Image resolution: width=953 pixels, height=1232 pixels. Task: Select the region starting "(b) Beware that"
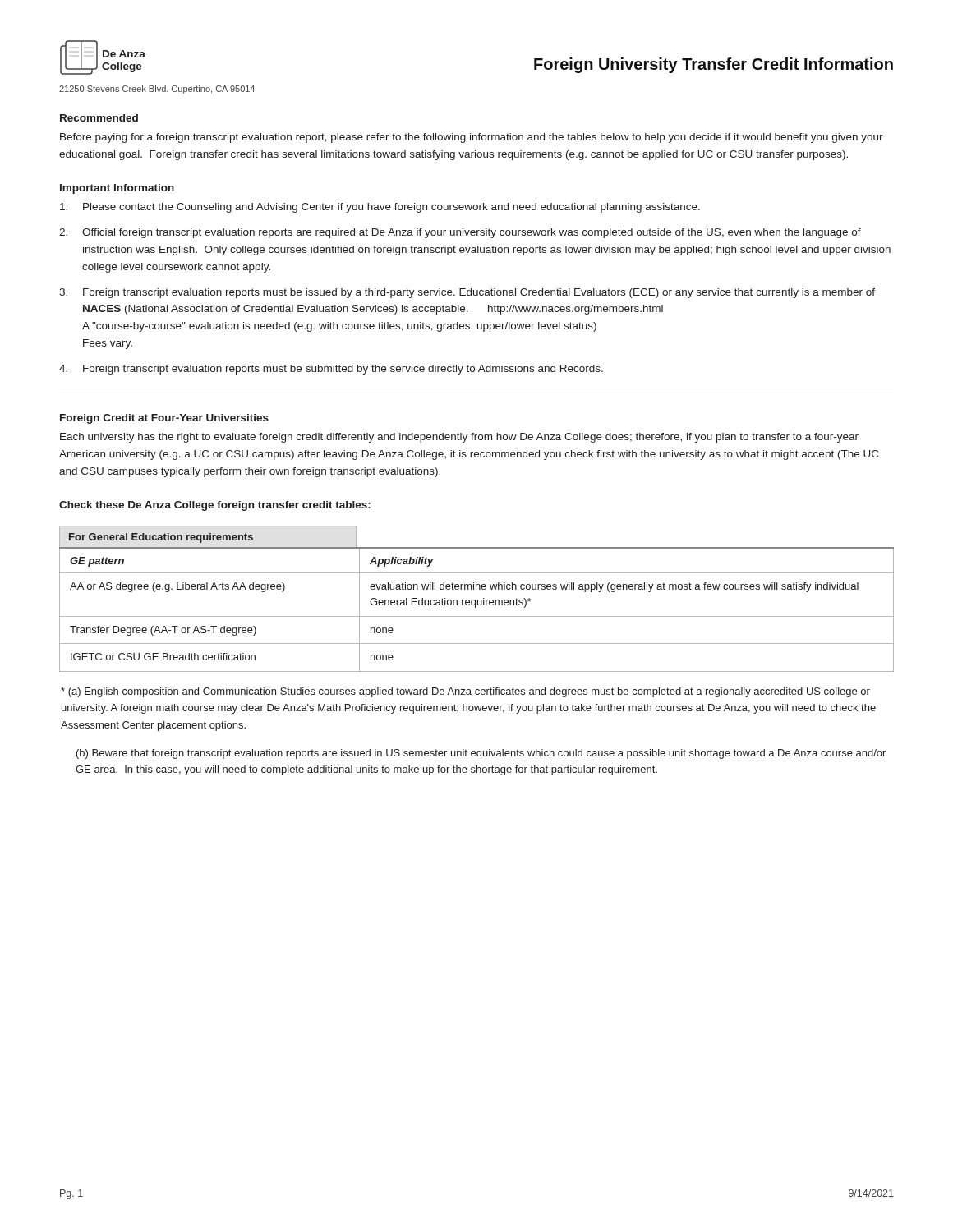point(481,761)
